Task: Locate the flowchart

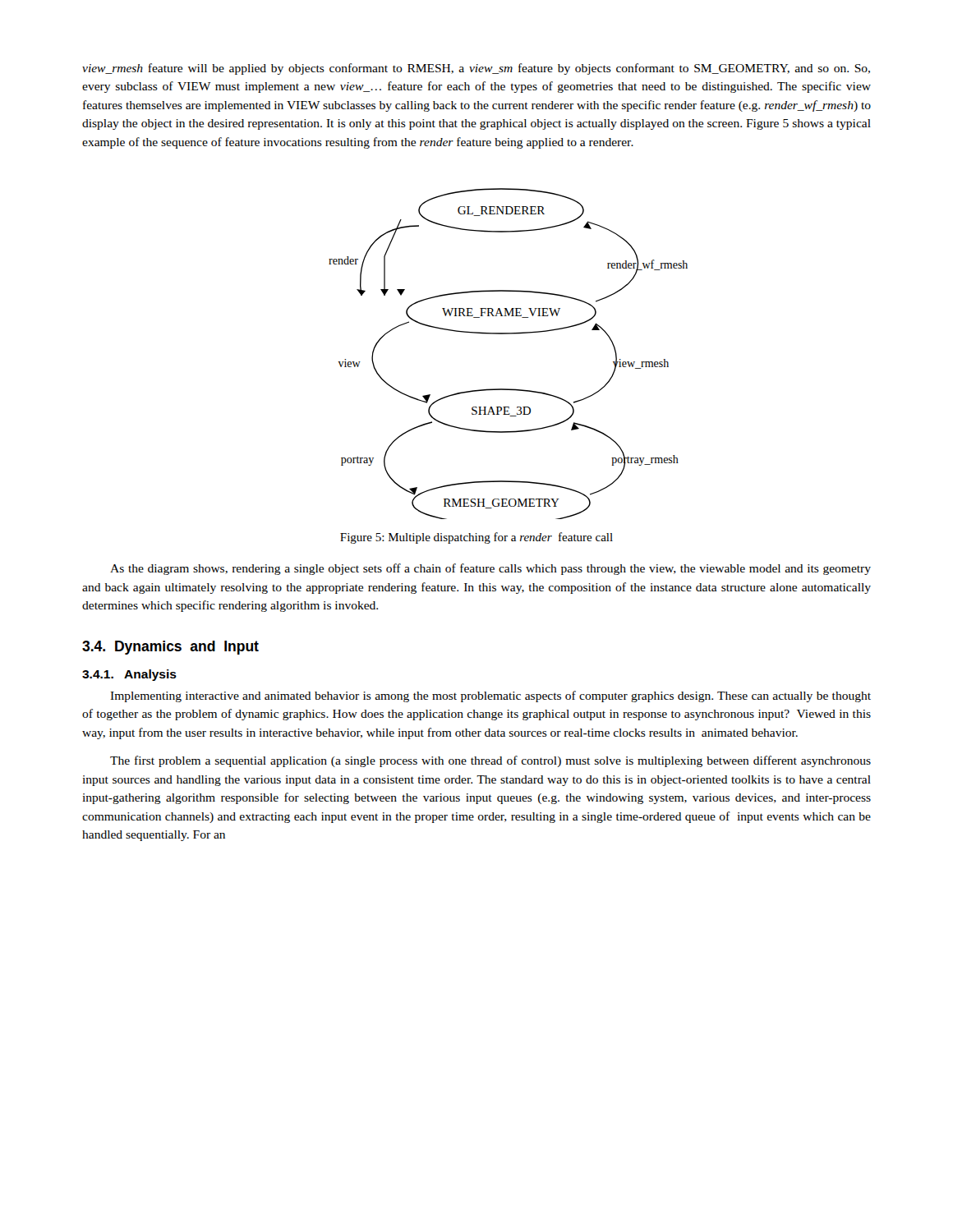Action: click(x=476, y=349)
